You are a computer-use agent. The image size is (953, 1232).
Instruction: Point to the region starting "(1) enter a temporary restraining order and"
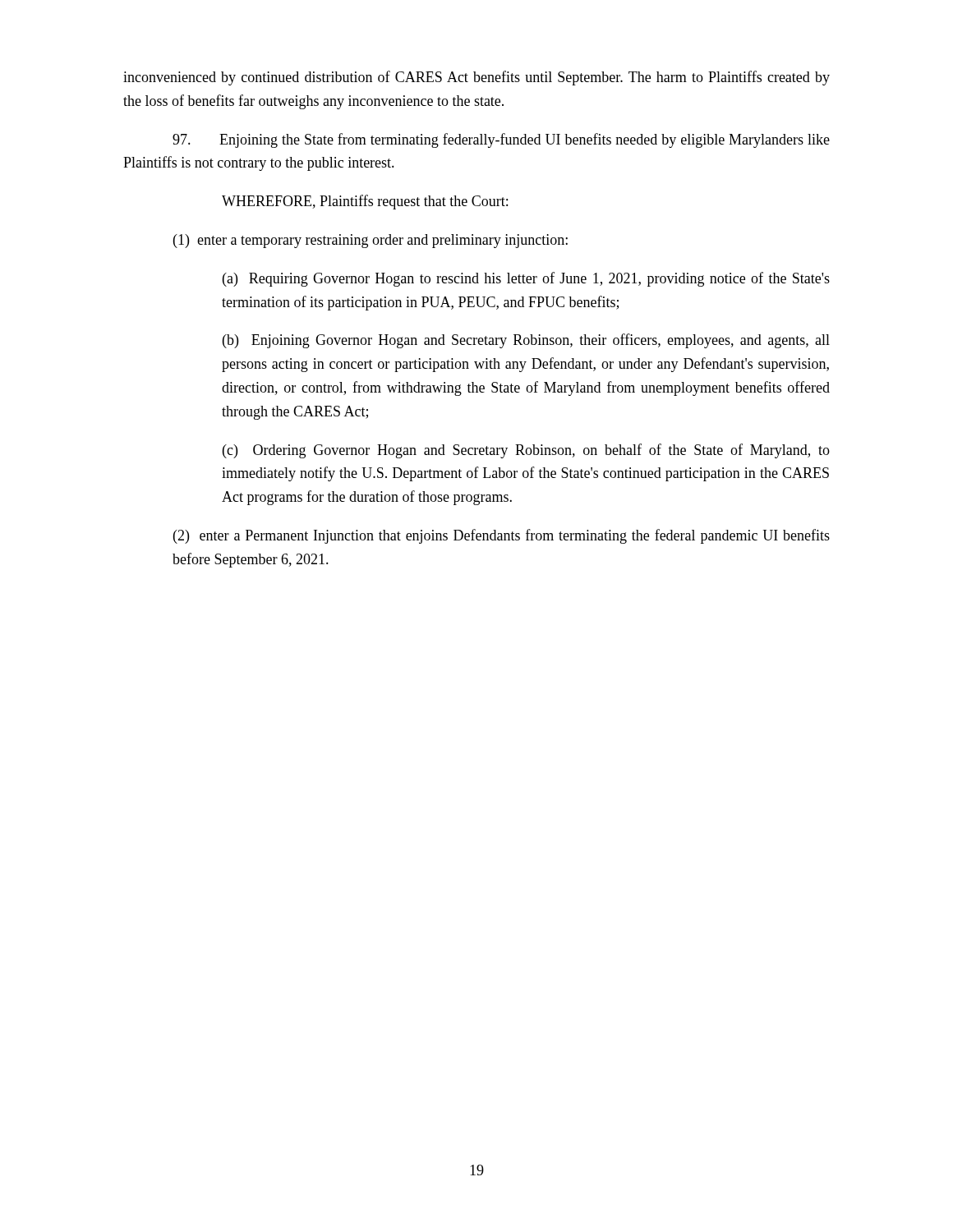371,240
